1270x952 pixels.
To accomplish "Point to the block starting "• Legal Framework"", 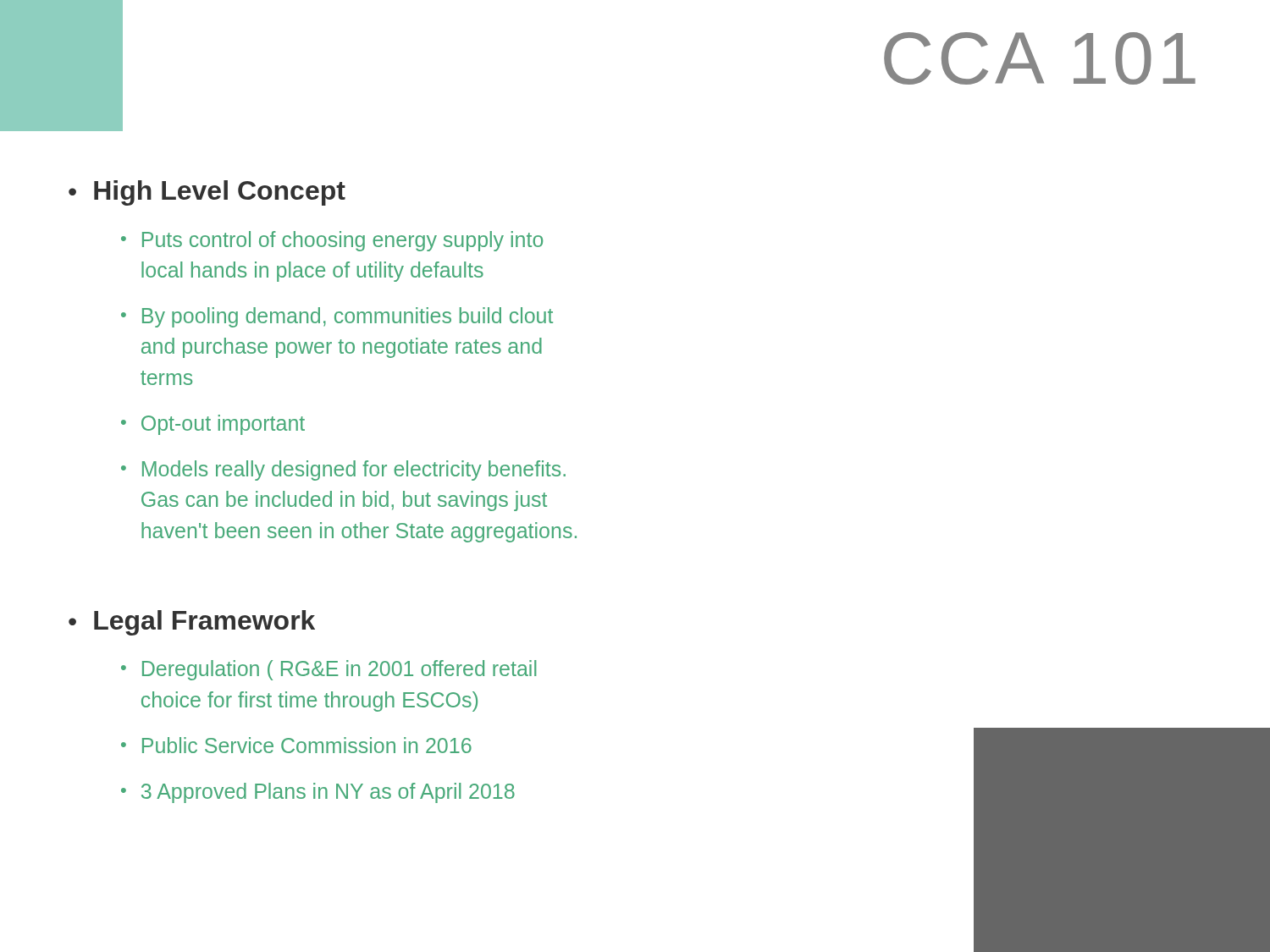I will click(x=192, y=621).
